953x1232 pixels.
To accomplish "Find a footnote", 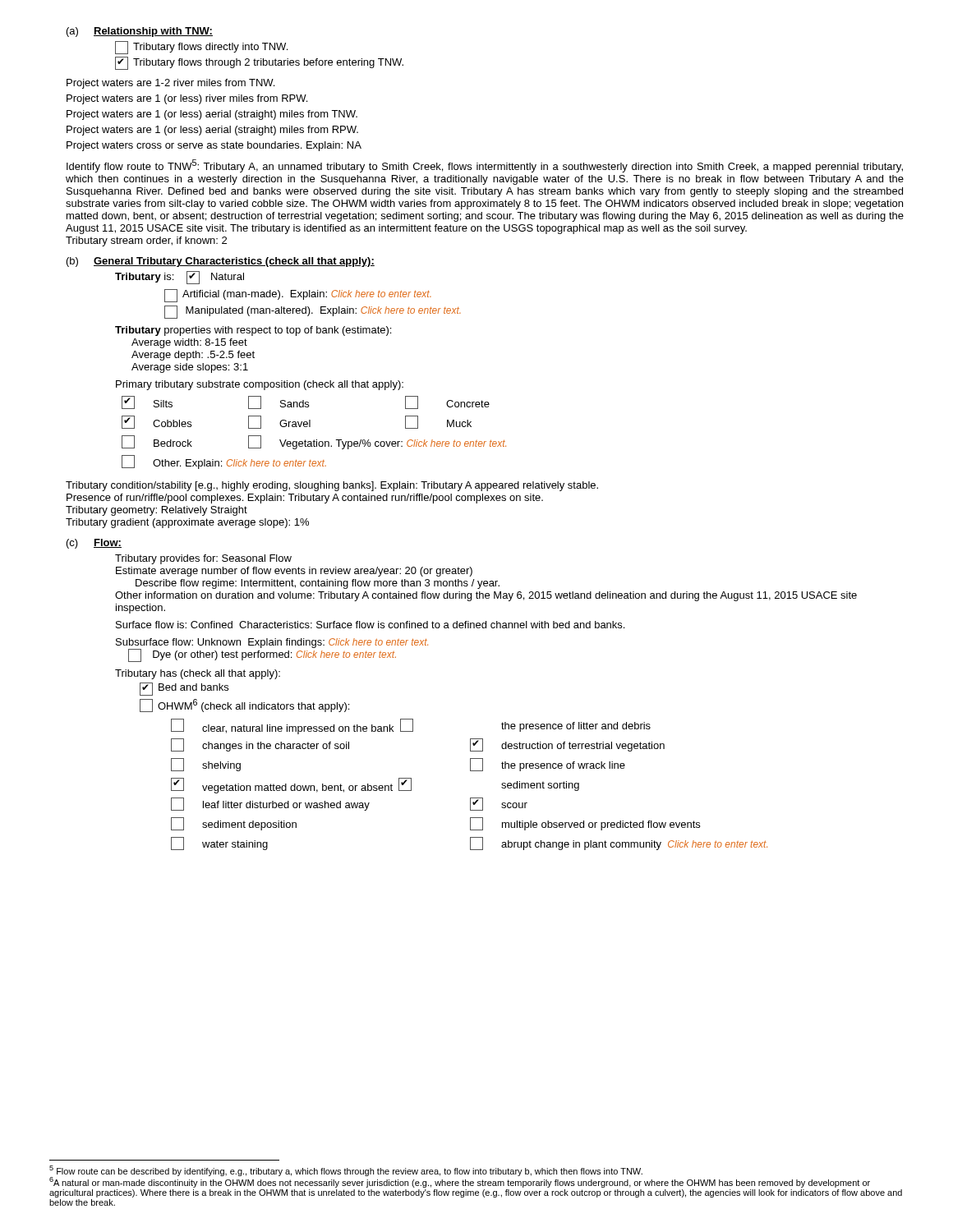I will click(476, 1185).
